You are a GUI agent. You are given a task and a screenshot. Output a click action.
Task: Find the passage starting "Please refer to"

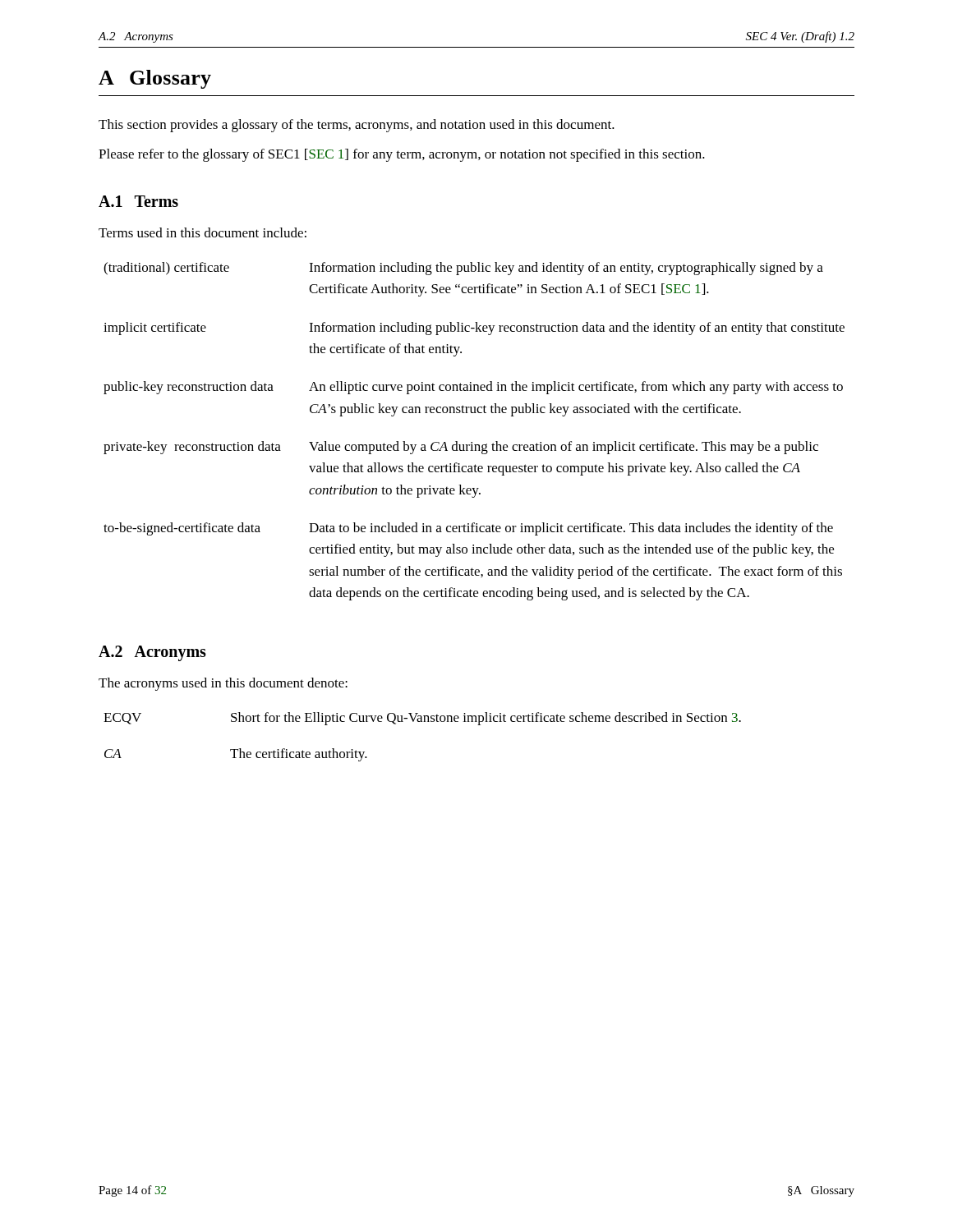476,155
